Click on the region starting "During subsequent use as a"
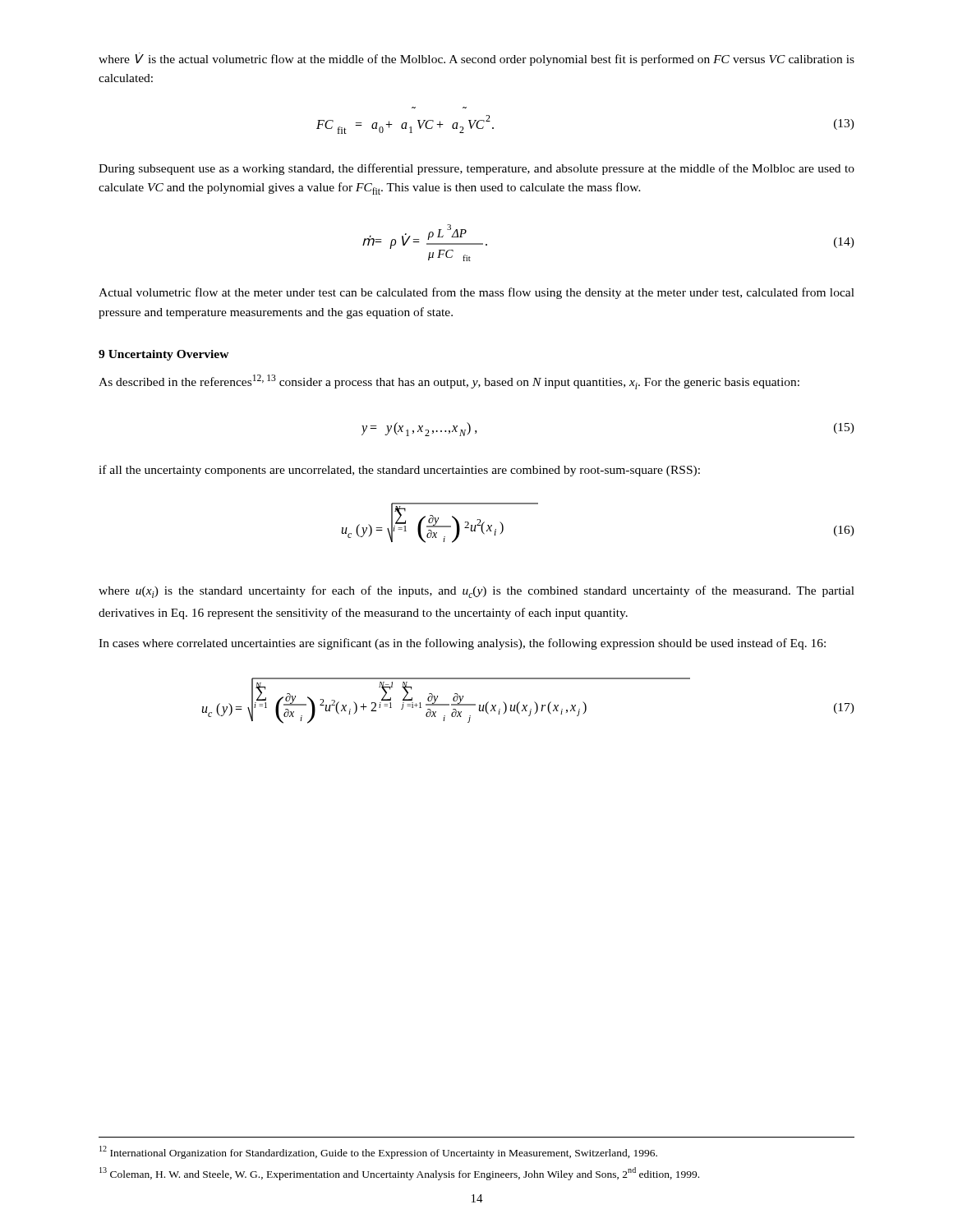The image size is (953, 1232). click(x=476, y=179)
